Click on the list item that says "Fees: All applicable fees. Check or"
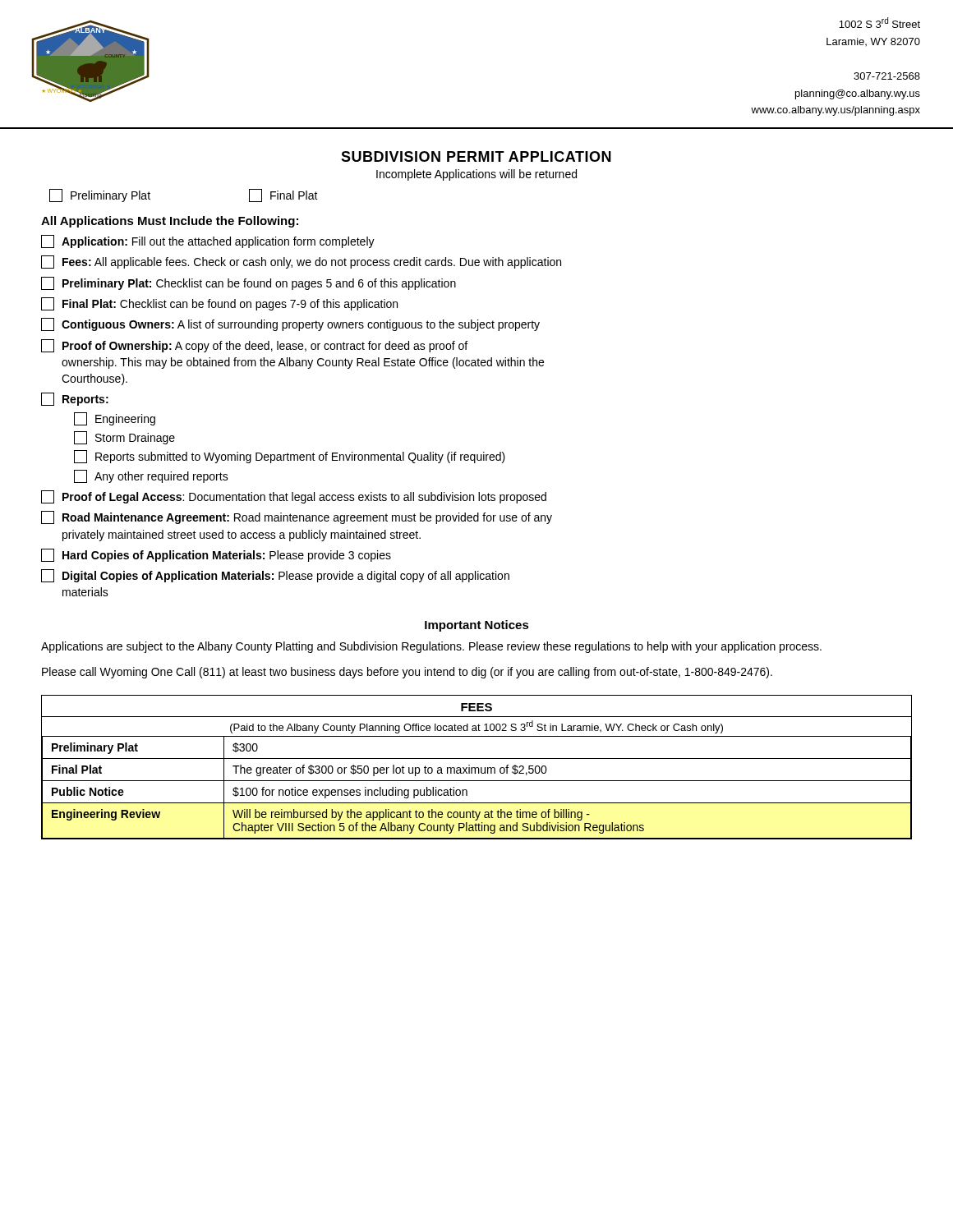The height and width of the screenshot is (1232, 953). click(x=302, y=262)
